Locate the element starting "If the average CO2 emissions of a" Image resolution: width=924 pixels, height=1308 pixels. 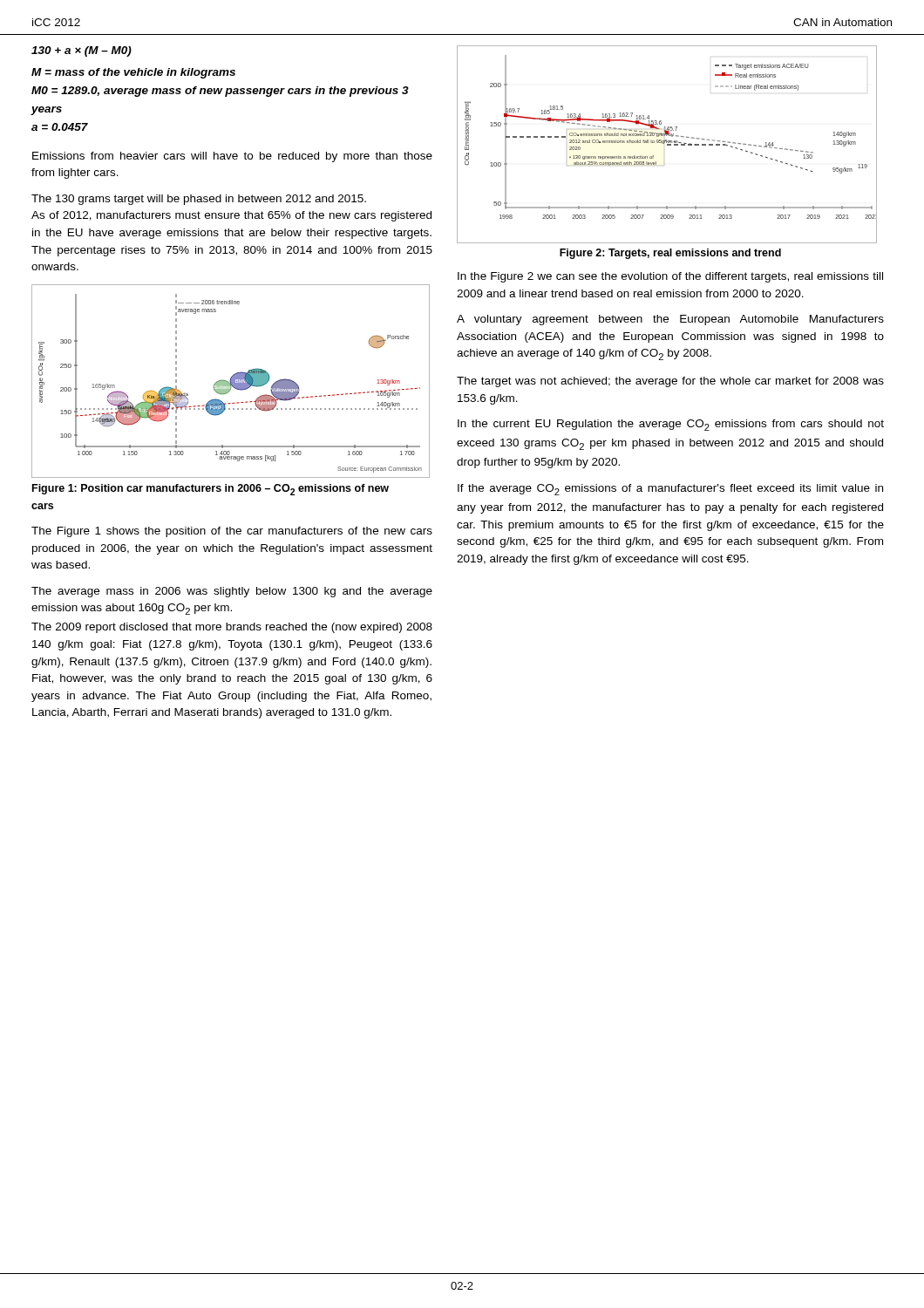tap(670, 523)
